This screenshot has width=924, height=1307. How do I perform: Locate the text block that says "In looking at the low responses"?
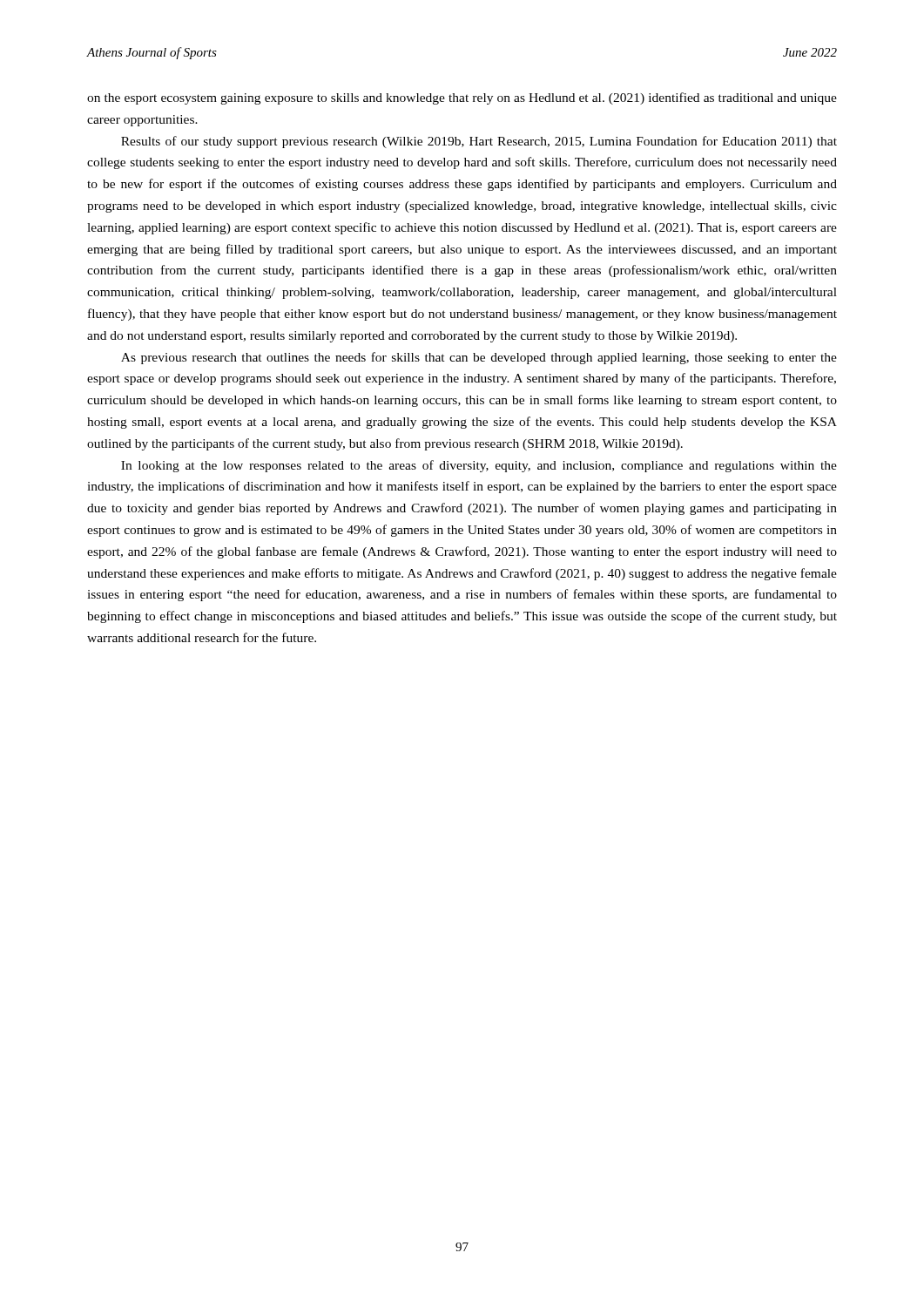click(462, 551)
